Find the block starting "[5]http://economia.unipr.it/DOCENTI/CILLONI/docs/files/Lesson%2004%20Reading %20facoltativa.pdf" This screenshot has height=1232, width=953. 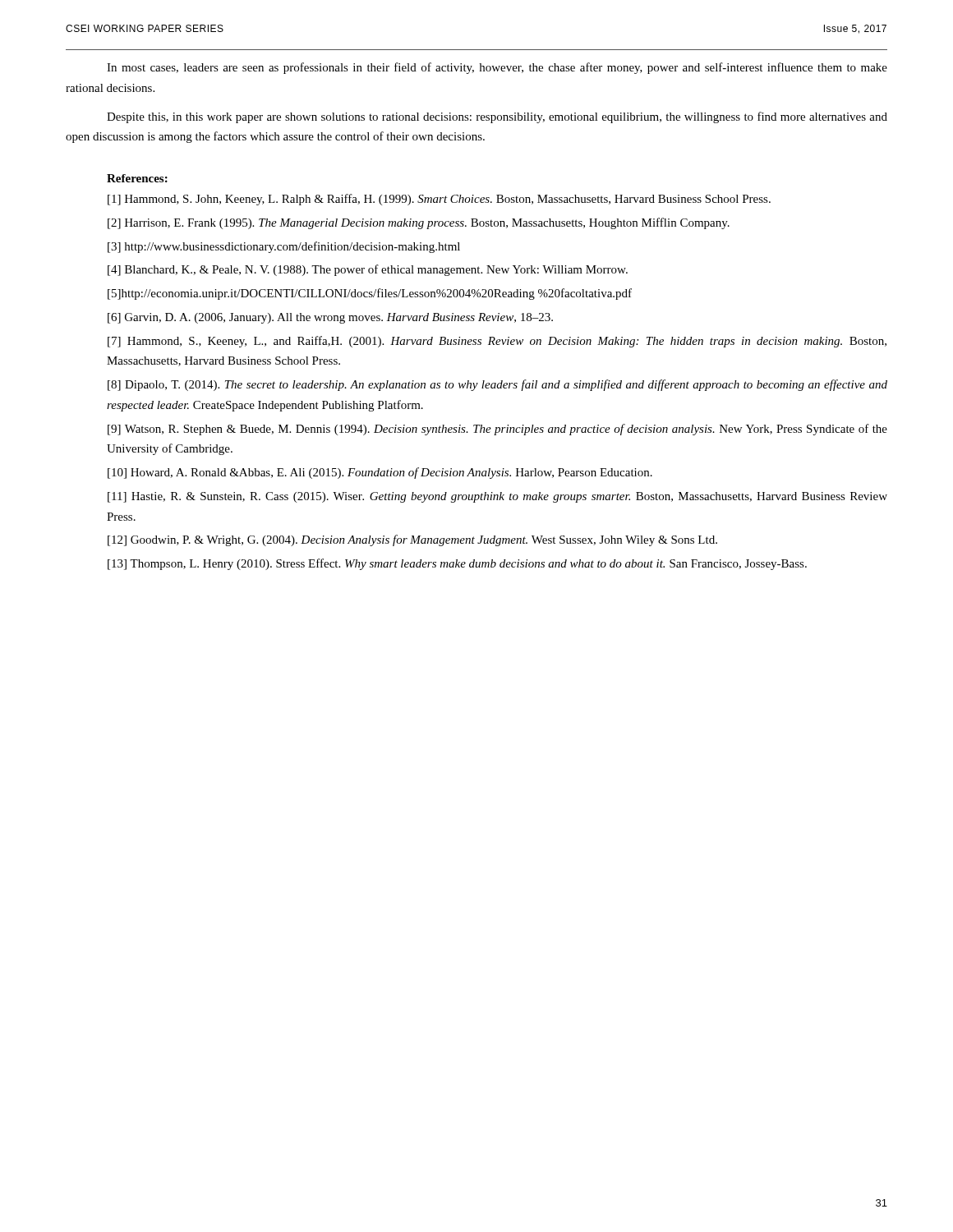pos(369,293)
